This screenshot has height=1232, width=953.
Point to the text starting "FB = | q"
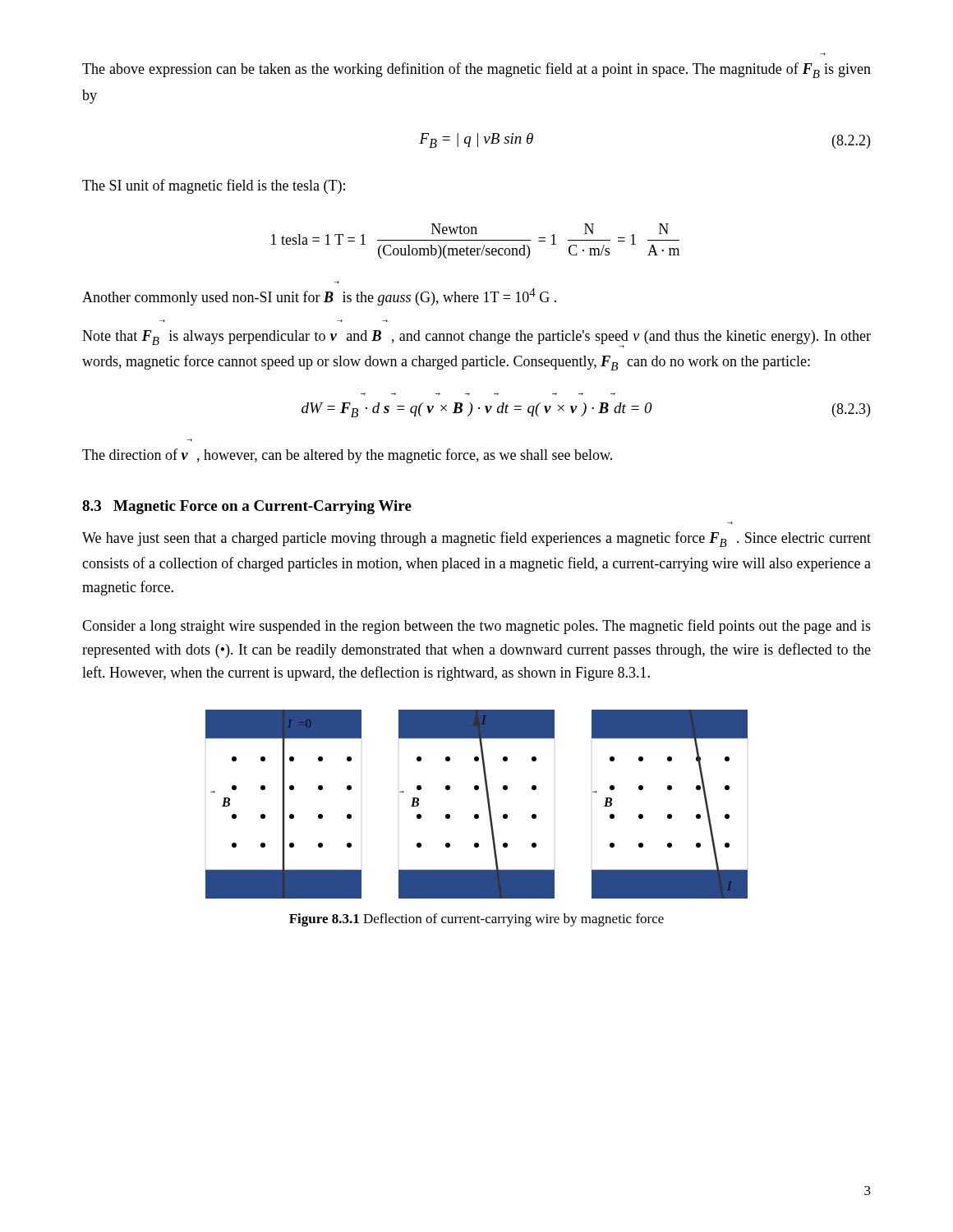tap(478, 141)
